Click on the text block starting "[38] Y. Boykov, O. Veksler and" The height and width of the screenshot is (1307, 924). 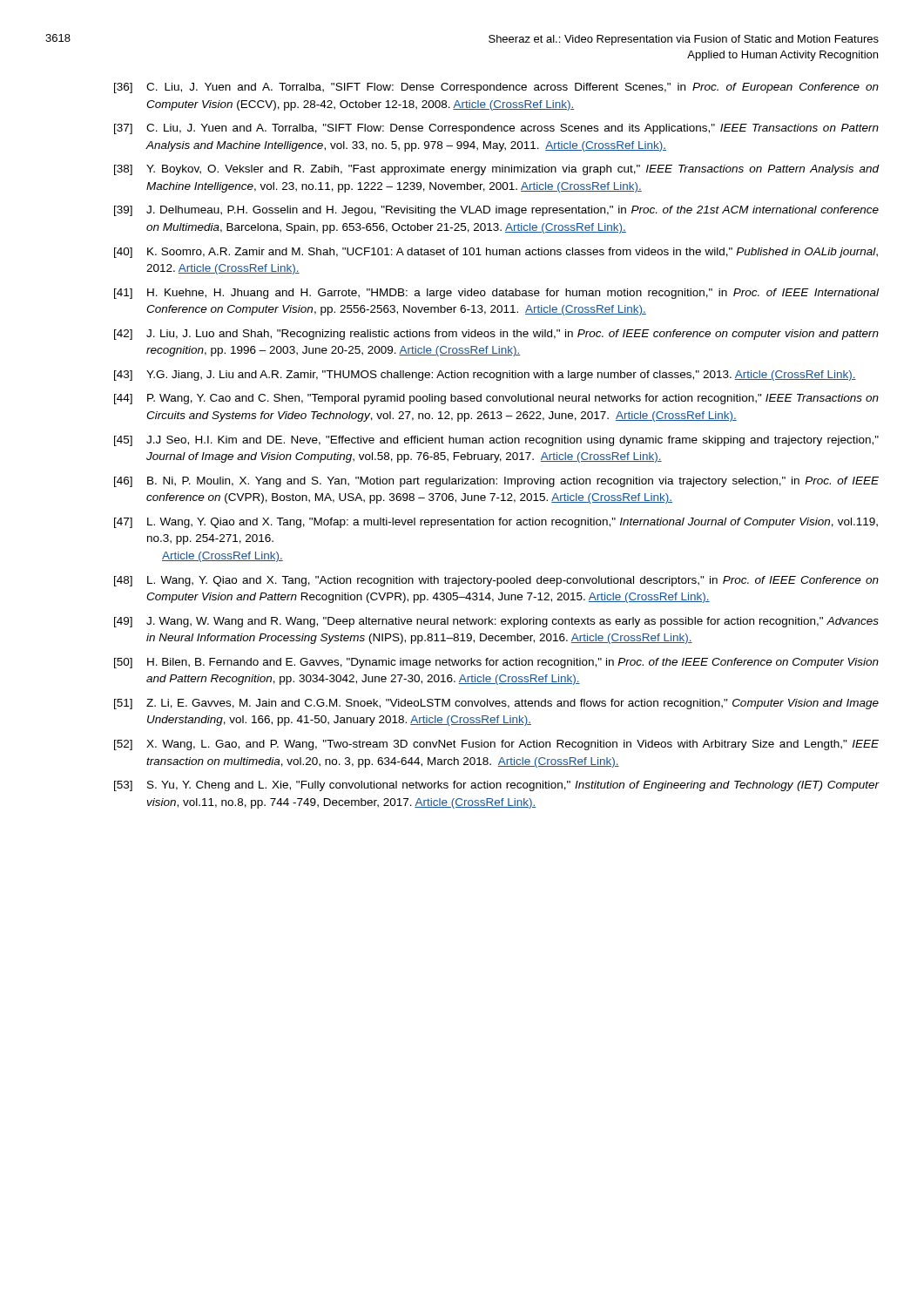pyautogui.click(x=496, y=178)
